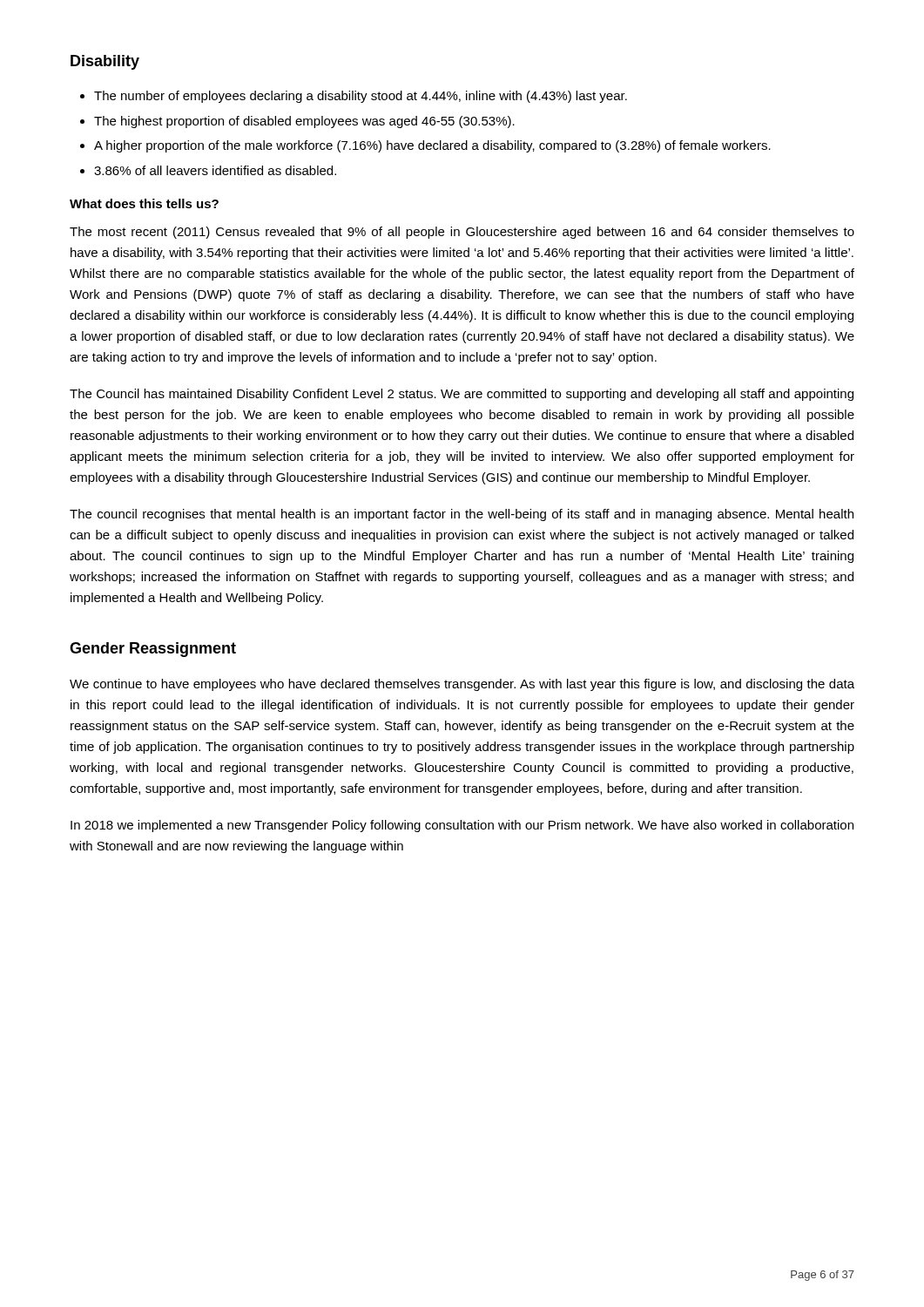Click the passage that begins "The number of"
The width and height of the screenshot is (924, 1307).
click(361, 95)
